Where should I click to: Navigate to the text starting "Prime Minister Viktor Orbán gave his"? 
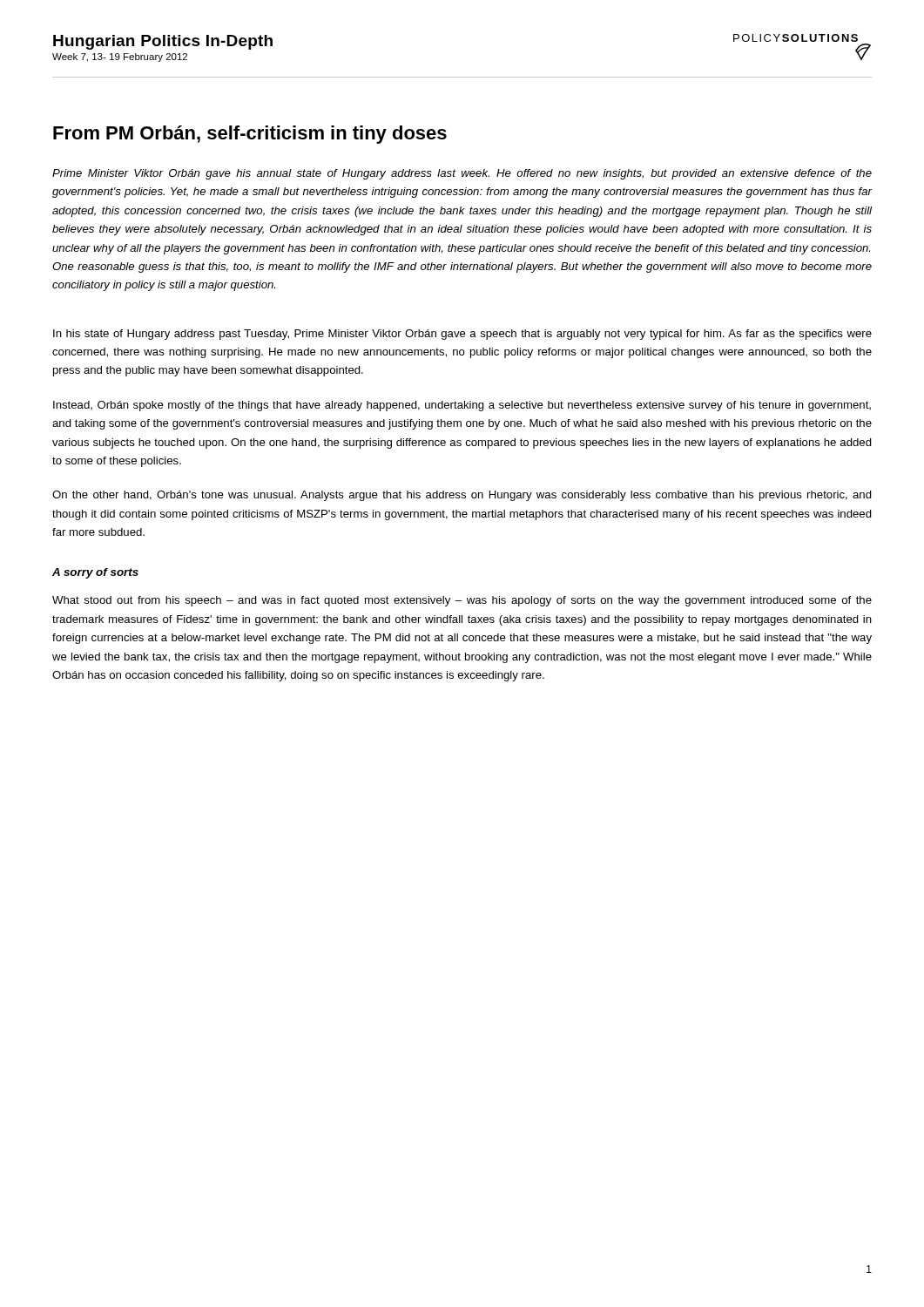pos(462,229)
